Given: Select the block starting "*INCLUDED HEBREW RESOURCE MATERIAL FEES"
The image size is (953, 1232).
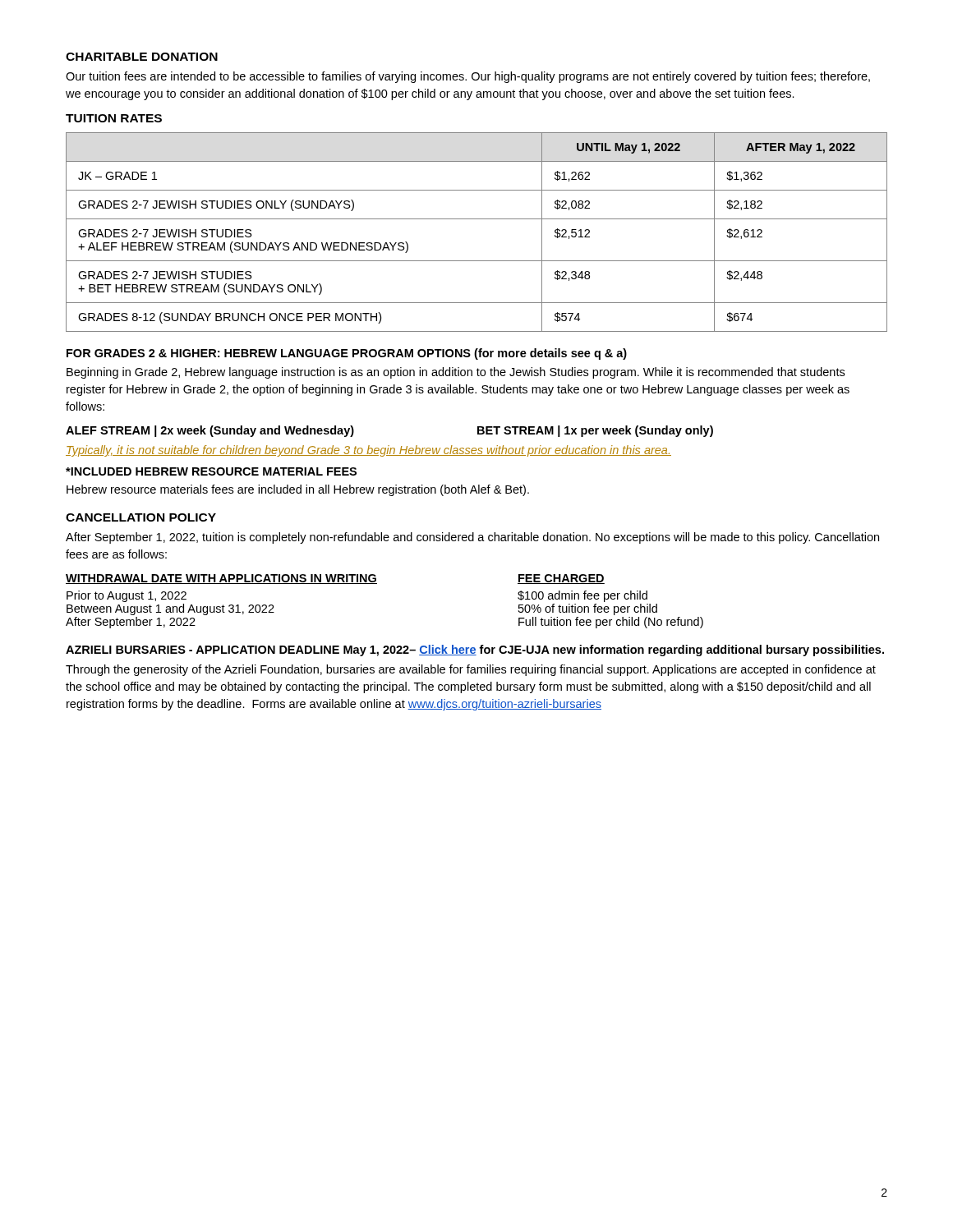Looking at the screenshot, I should click(211, 472).
